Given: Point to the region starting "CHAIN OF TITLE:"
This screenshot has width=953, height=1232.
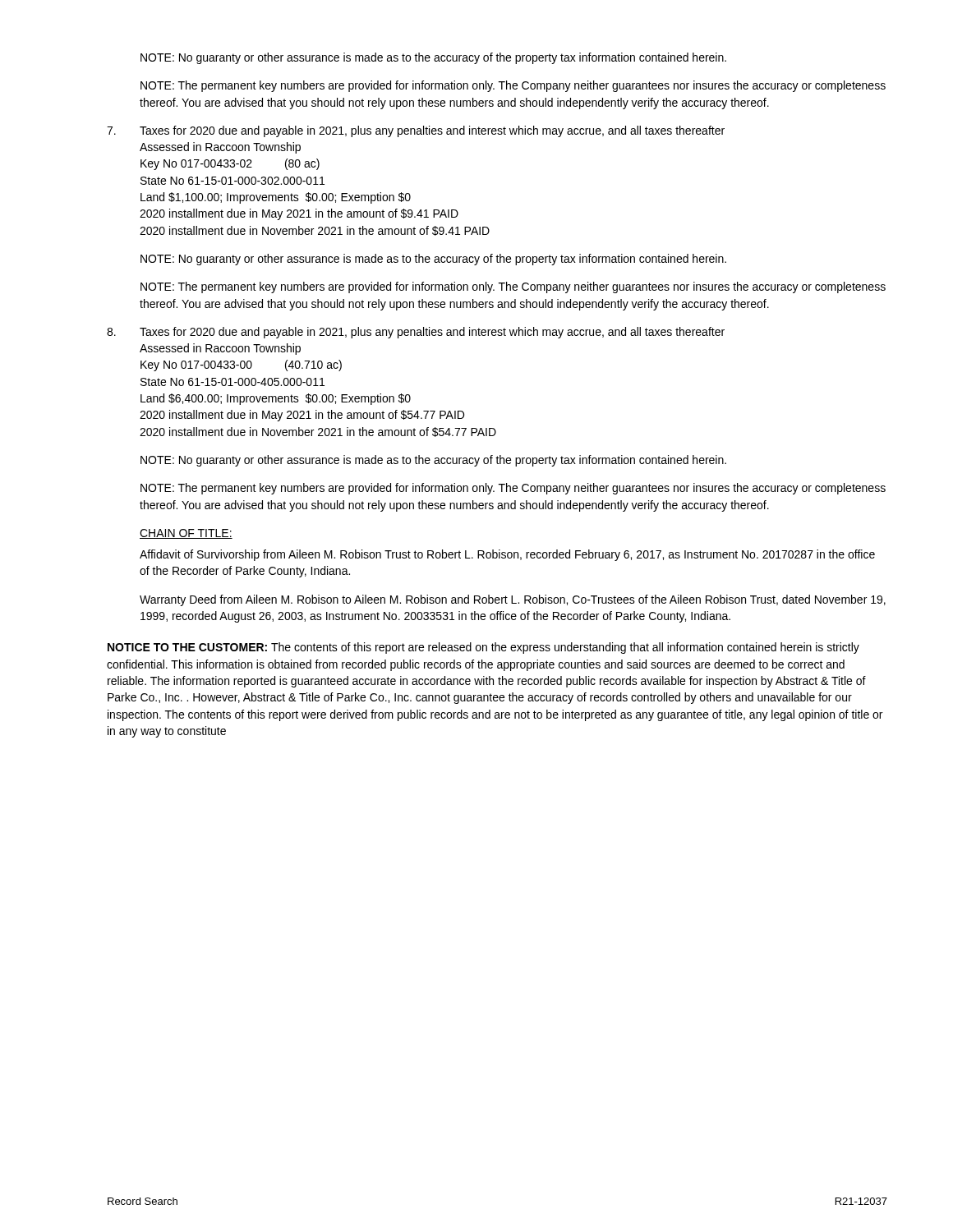Looking at the screenshot, I should coord(186,533).
